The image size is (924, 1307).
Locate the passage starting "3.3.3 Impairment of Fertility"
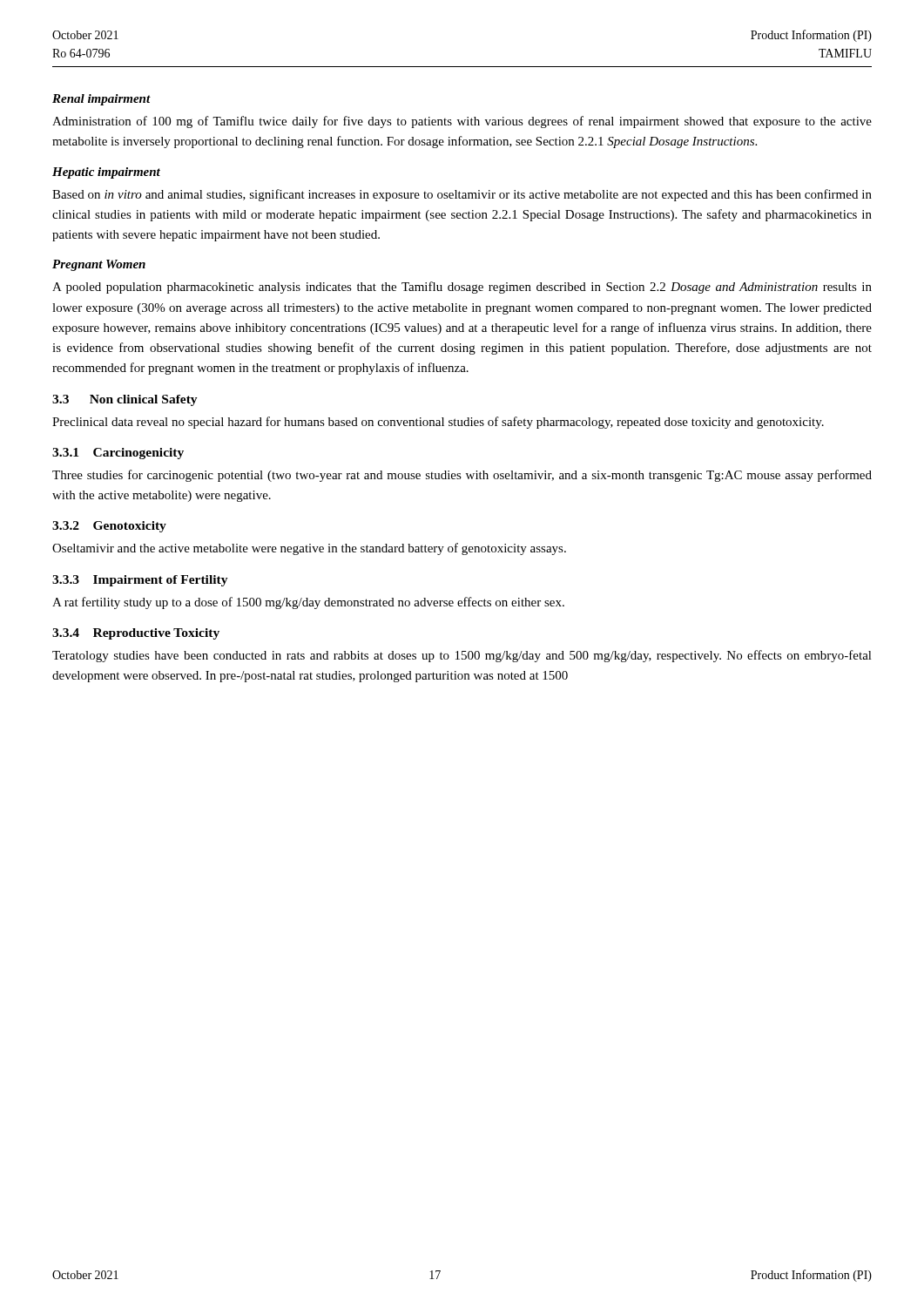pyautogui.click(x=140, y=579)
